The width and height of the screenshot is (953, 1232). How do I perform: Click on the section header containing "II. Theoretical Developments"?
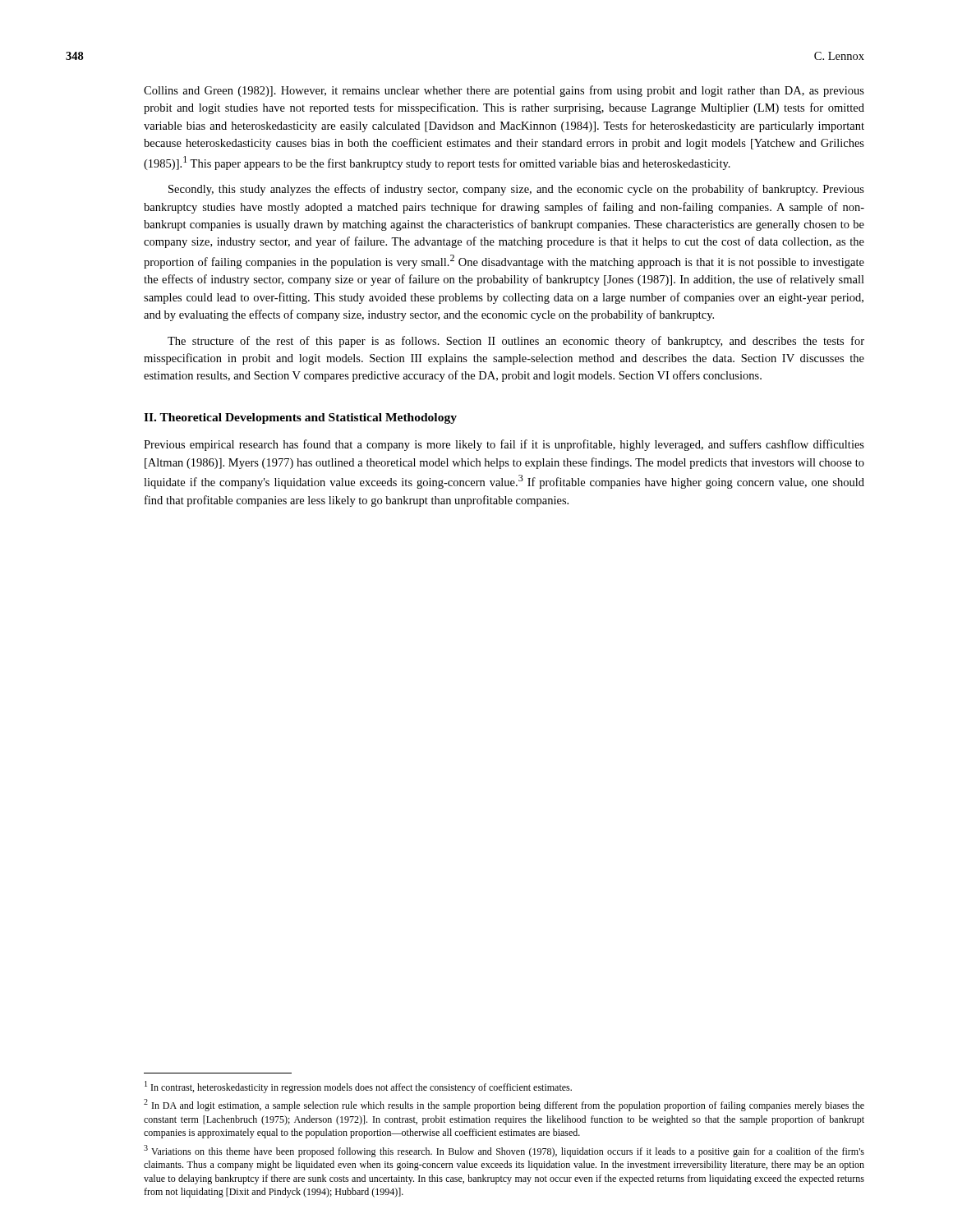point(300,417)
